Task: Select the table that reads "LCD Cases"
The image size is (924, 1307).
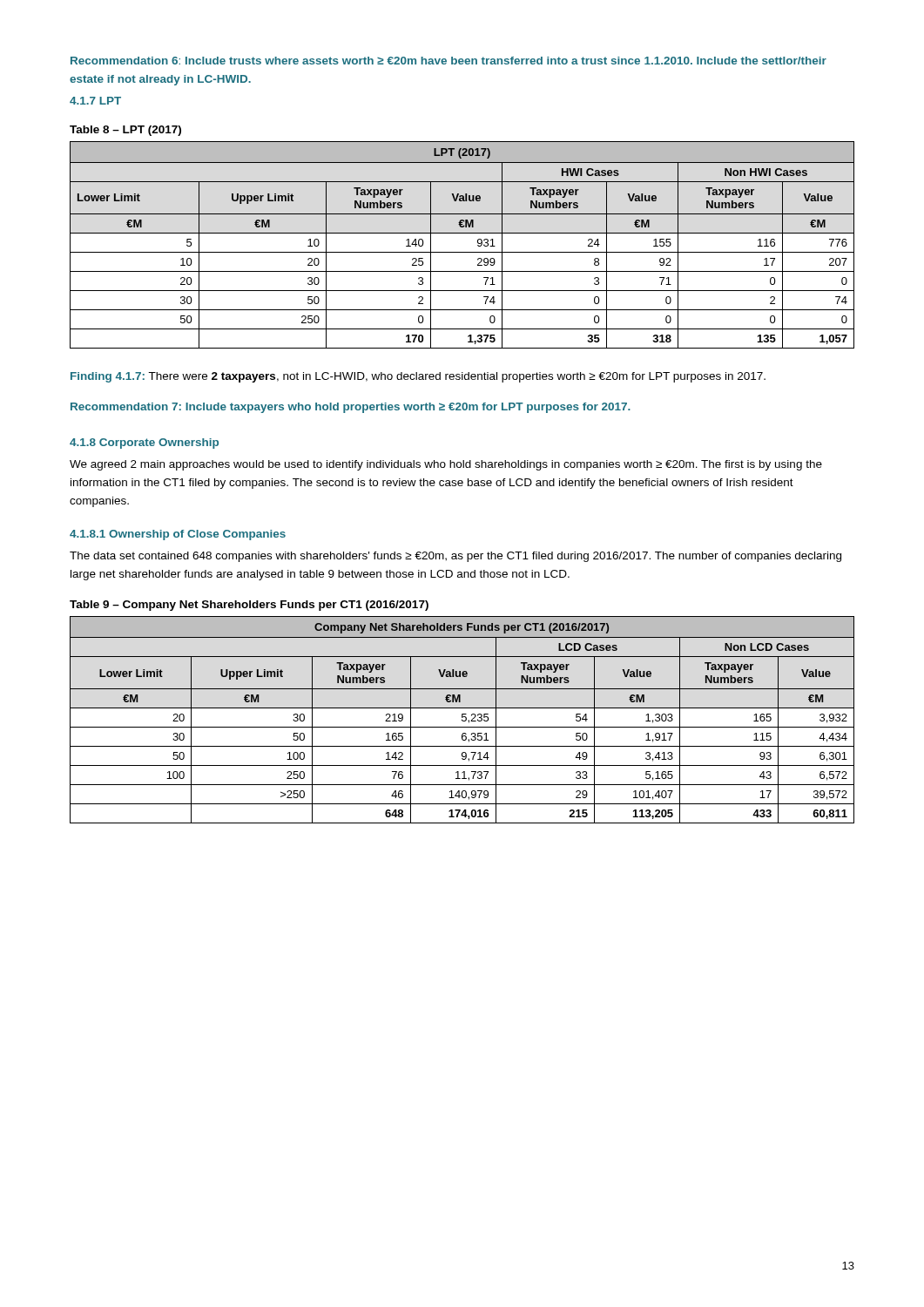Action: coord(462,720)
